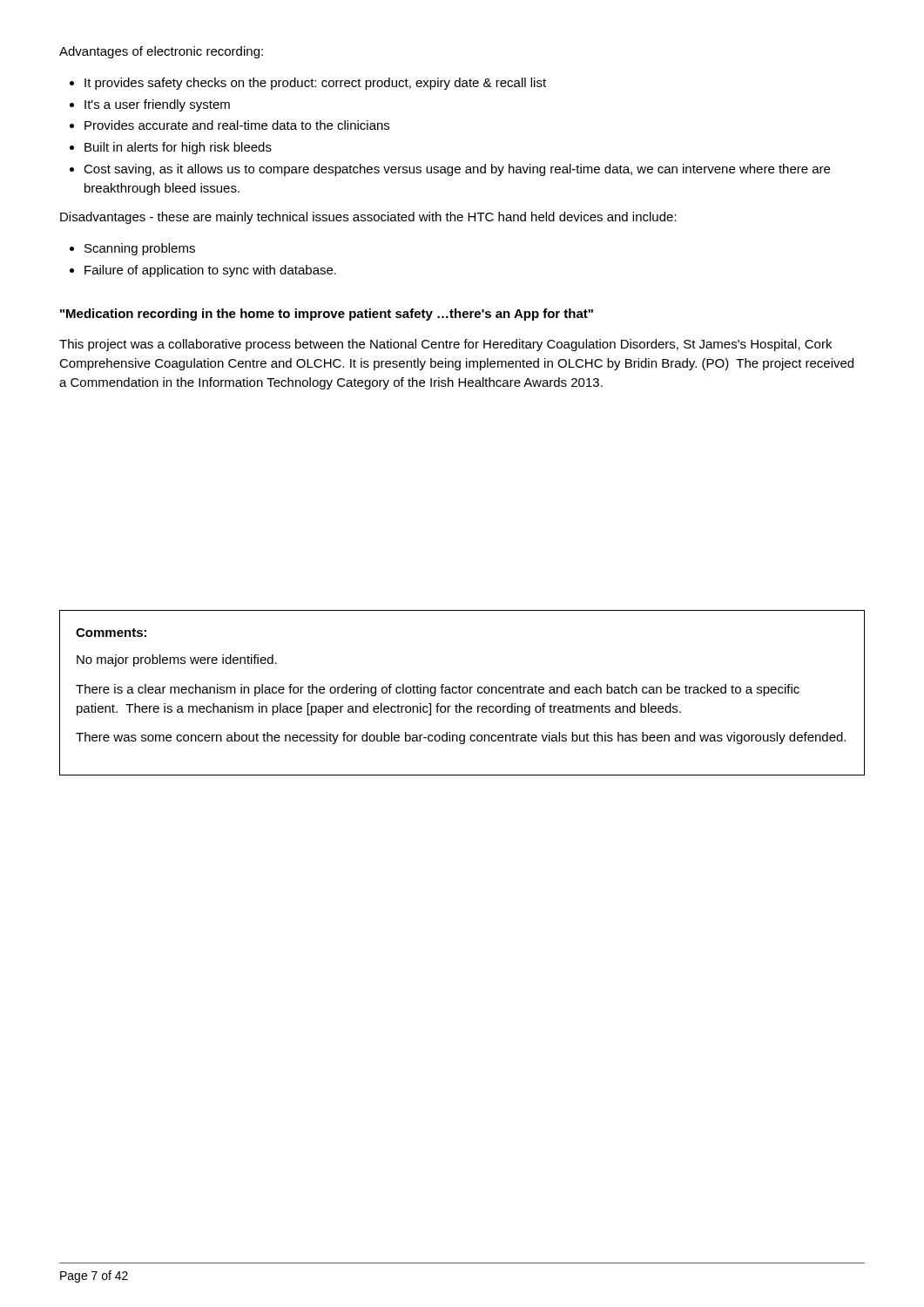Point to the block beginning "It provides safety"
The height and width of the screenshot is (1307, 924).
315,82
